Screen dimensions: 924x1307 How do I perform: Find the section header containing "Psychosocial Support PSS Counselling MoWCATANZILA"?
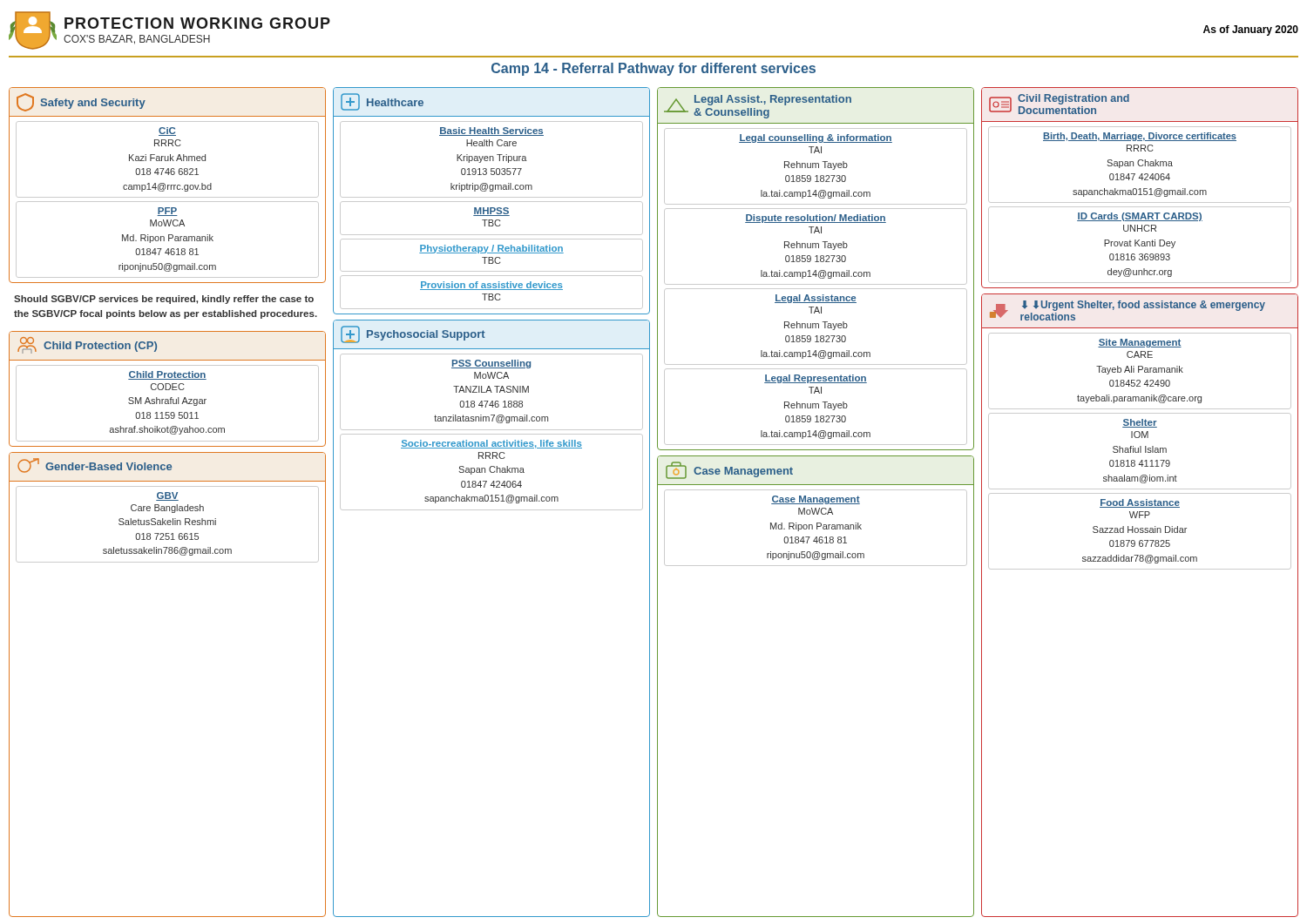click(x=491, y=417)
